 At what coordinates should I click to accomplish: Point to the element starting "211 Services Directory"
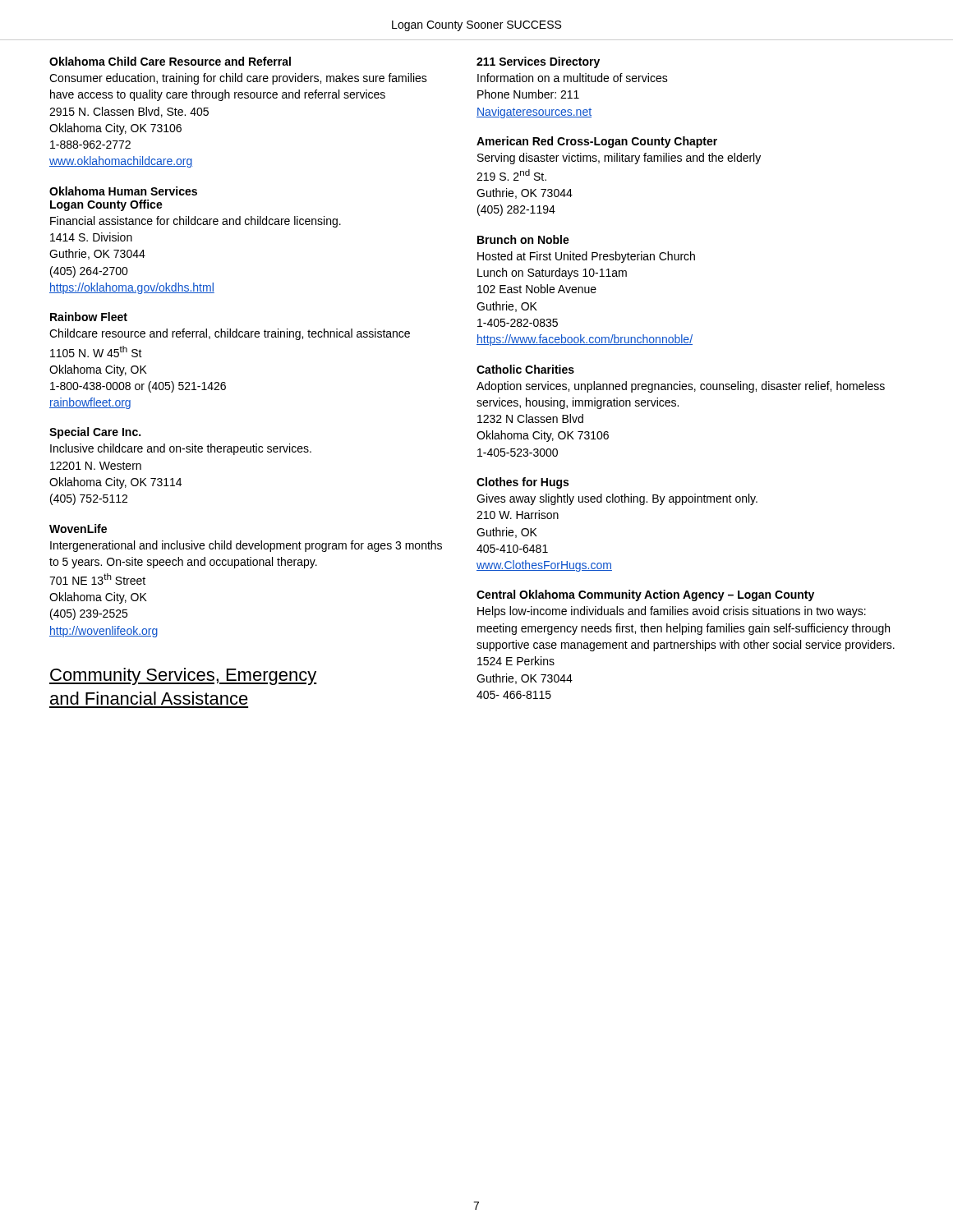[538, 62]
